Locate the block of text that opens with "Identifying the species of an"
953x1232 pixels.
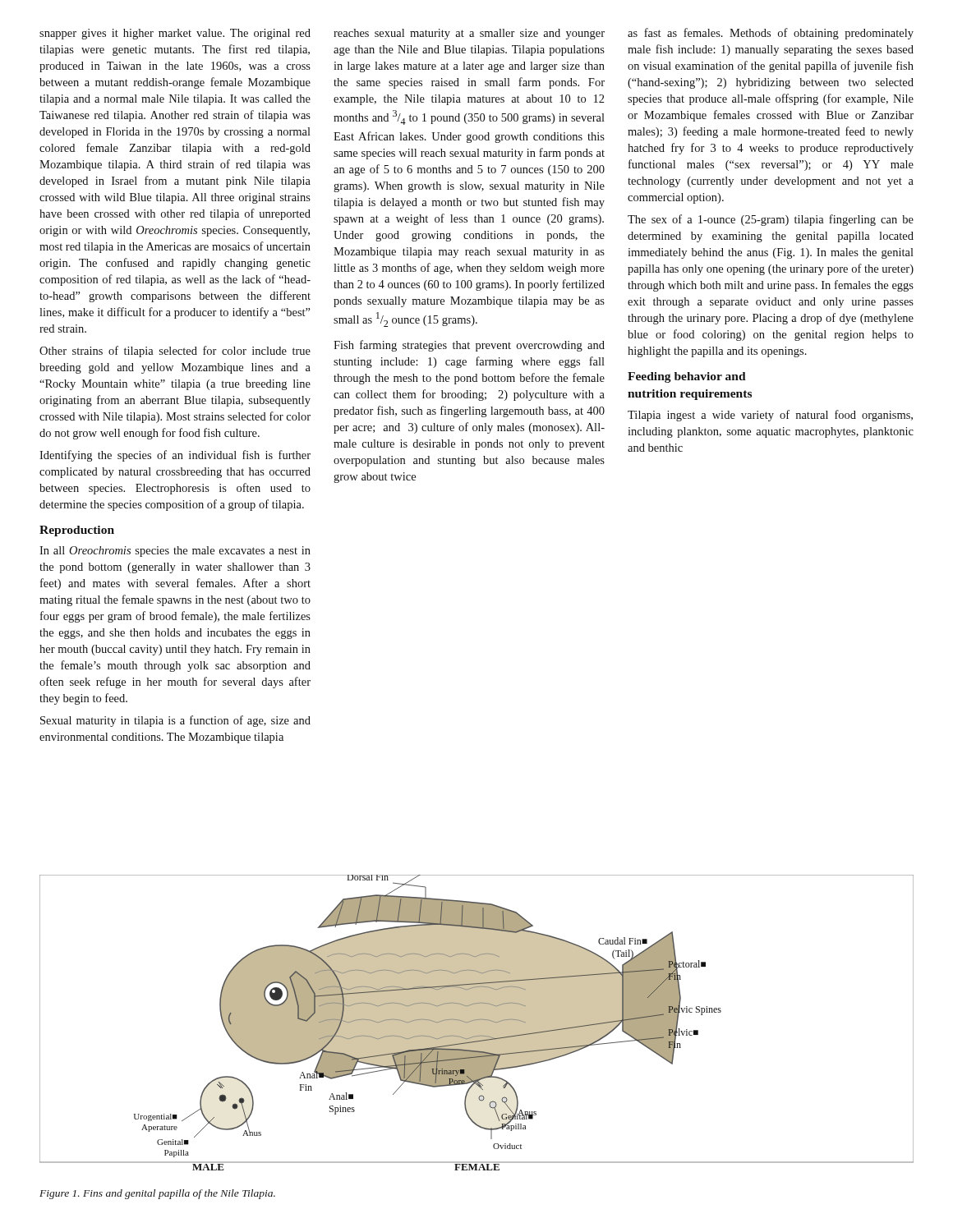tap(175, 480)
